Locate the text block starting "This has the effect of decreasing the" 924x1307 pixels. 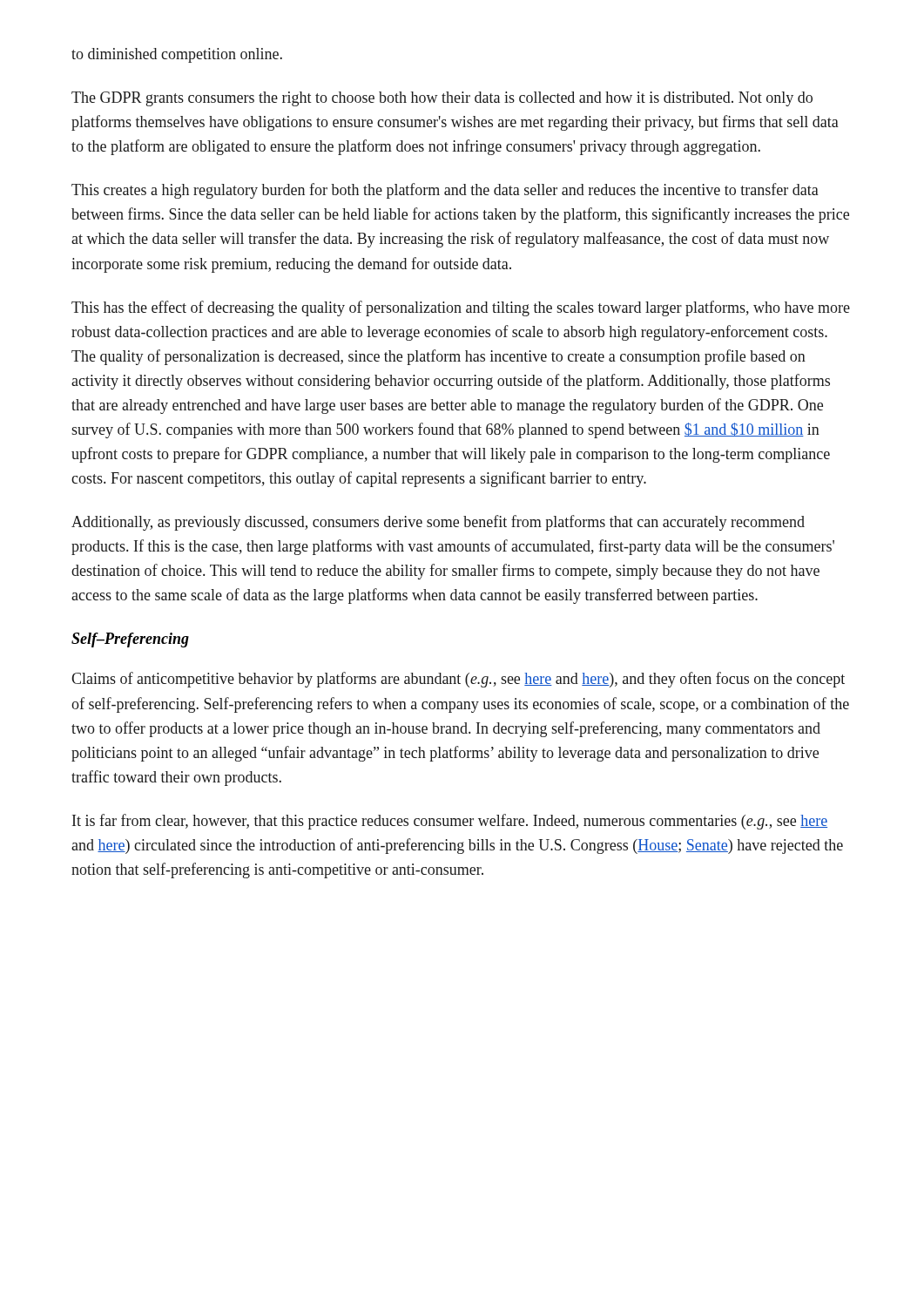pyautogui.click(x=461, y=393)
